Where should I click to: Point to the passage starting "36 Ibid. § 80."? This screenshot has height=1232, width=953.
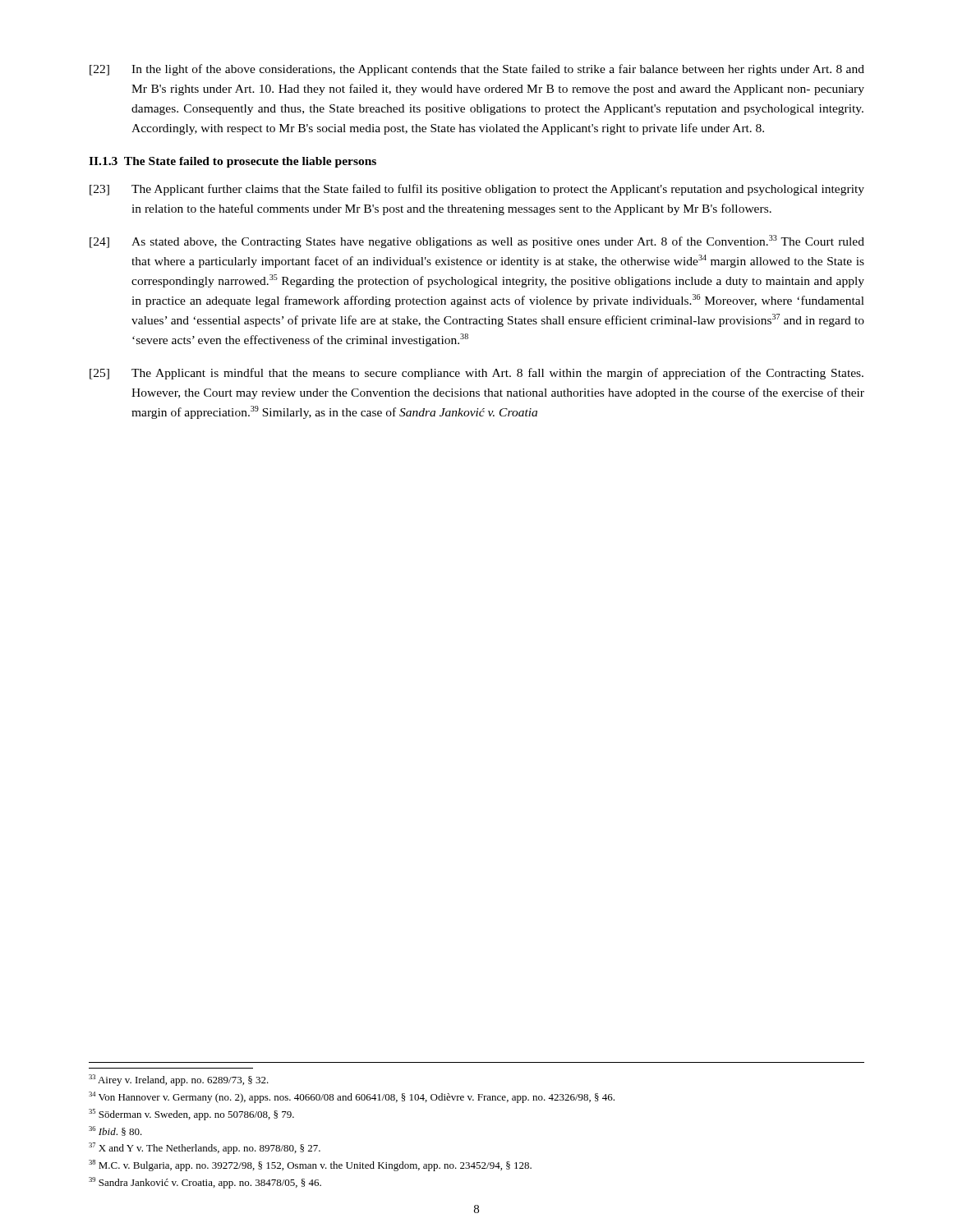tap(116, 1131)
